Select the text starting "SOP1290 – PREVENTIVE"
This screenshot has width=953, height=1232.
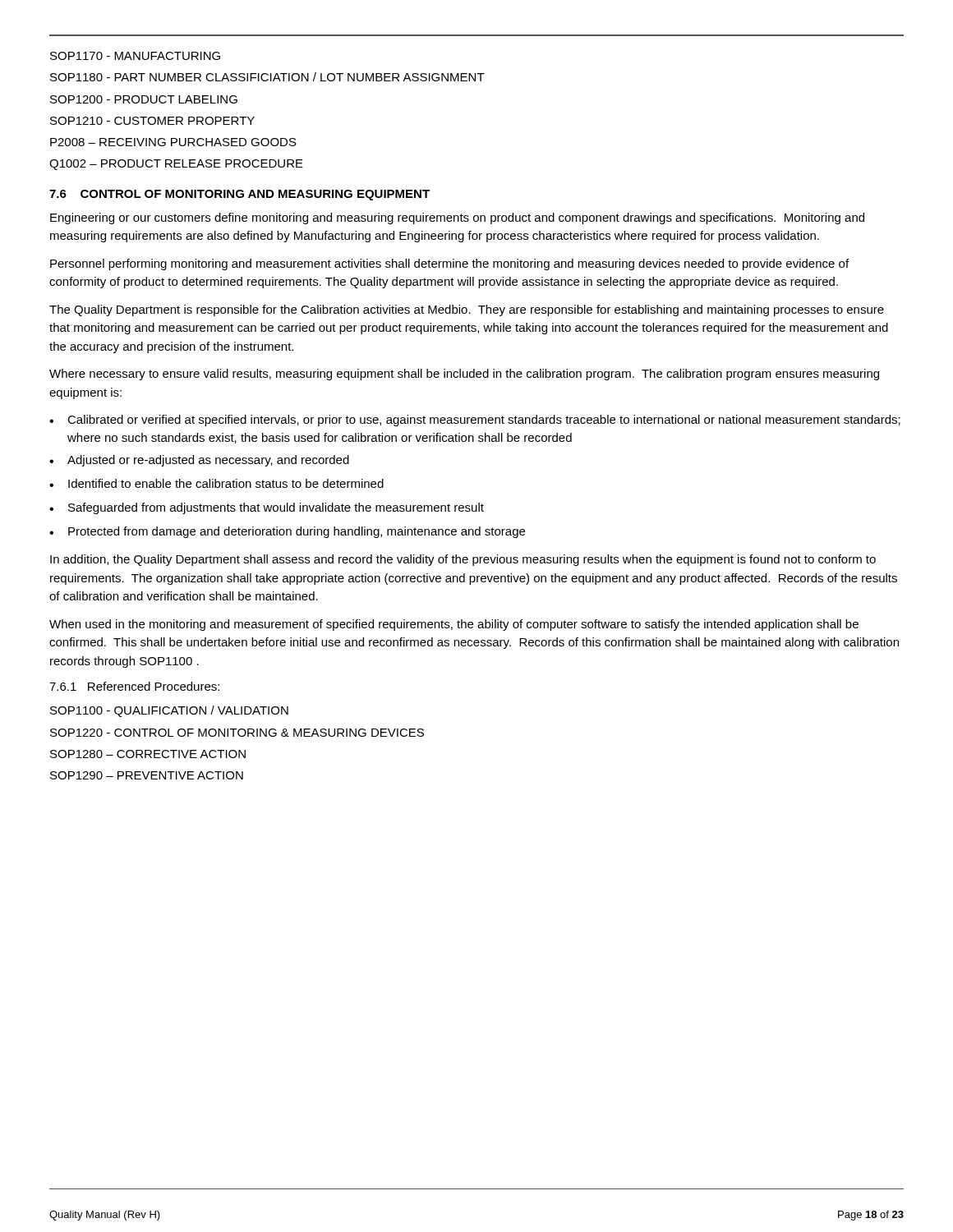pos(147,775)
